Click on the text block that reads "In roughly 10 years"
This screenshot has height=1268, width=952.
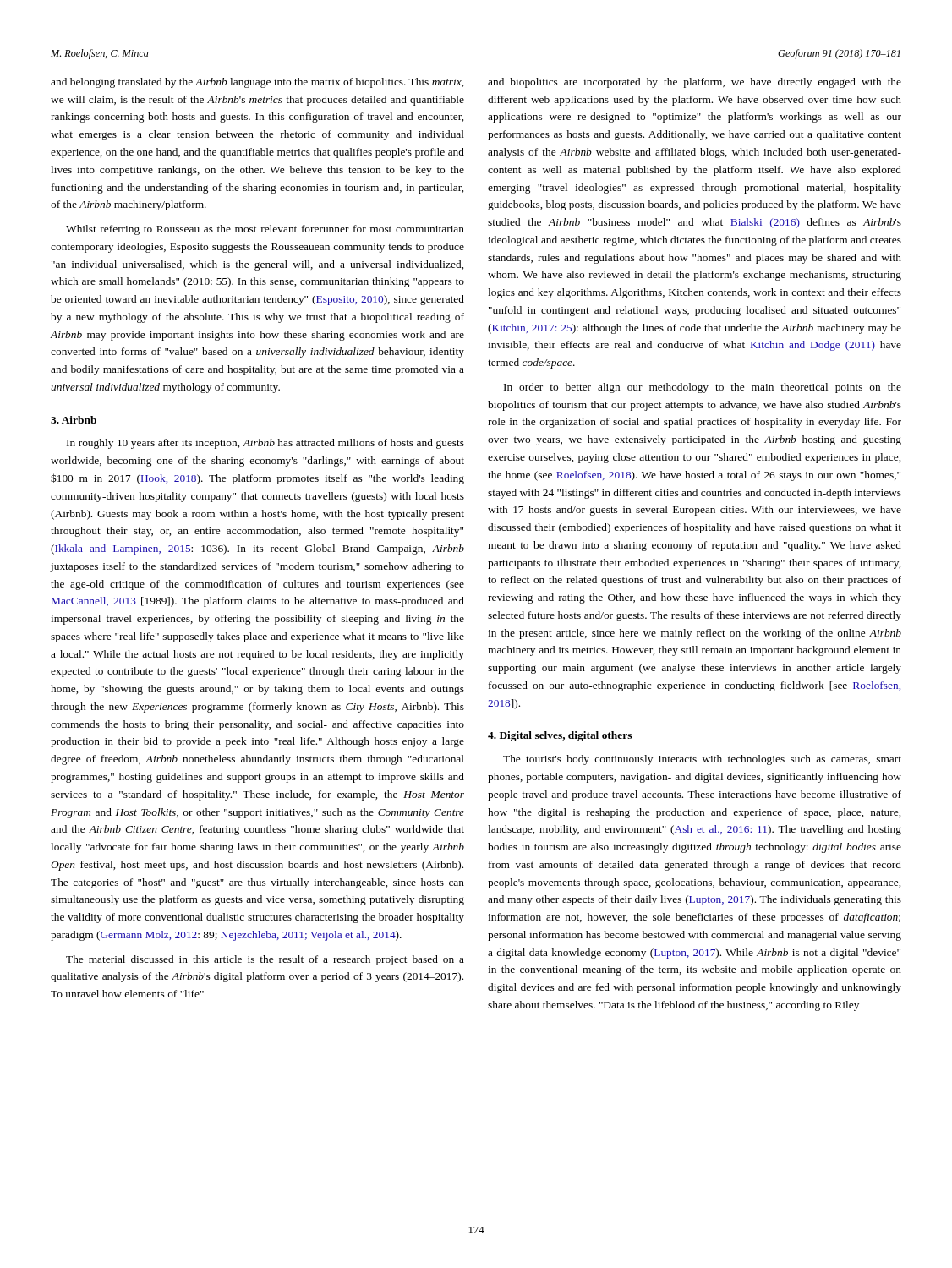[x=257, y=719]
